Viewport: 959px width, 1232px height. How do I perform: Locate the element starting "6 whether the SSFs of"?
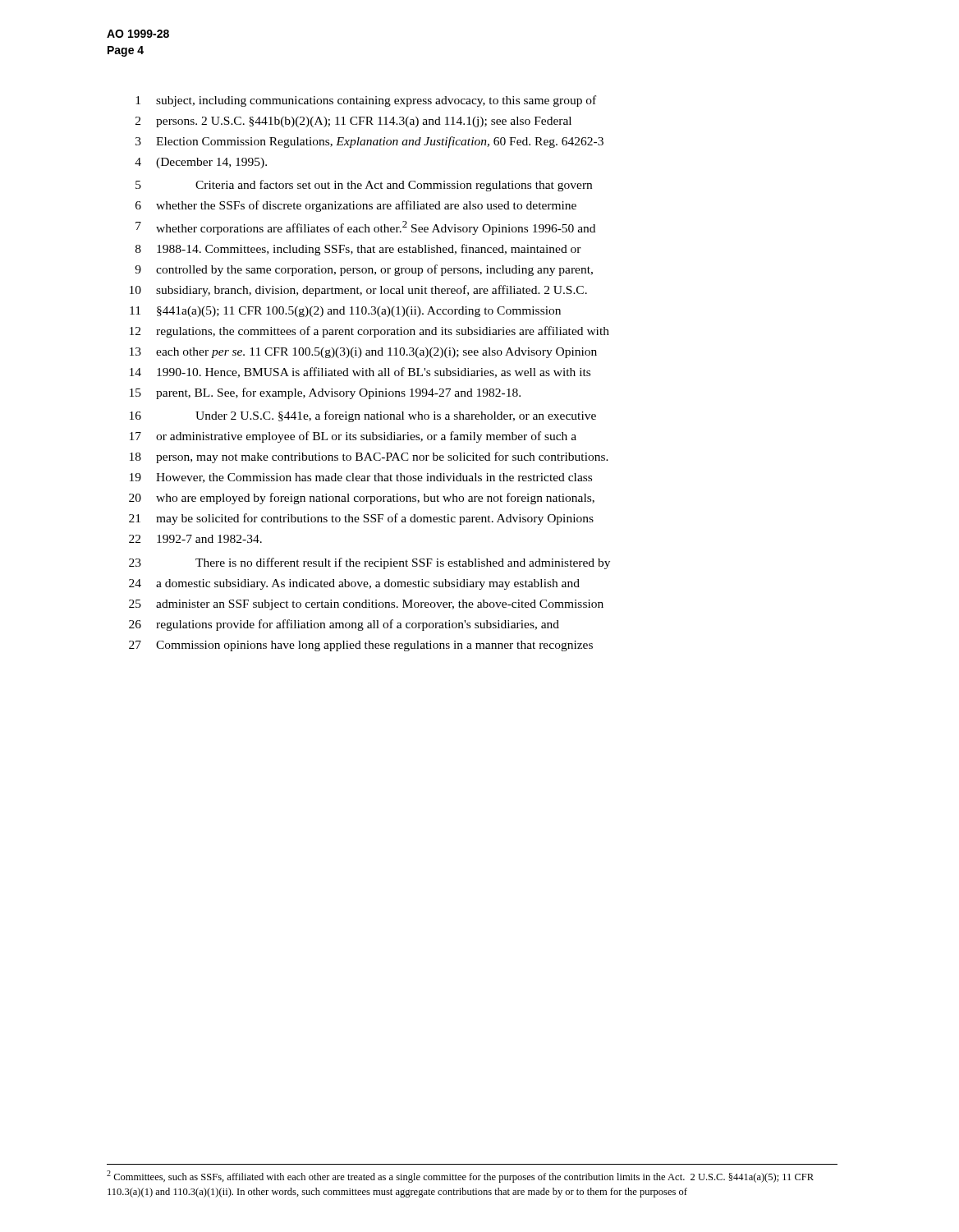[x=472, y=205]
